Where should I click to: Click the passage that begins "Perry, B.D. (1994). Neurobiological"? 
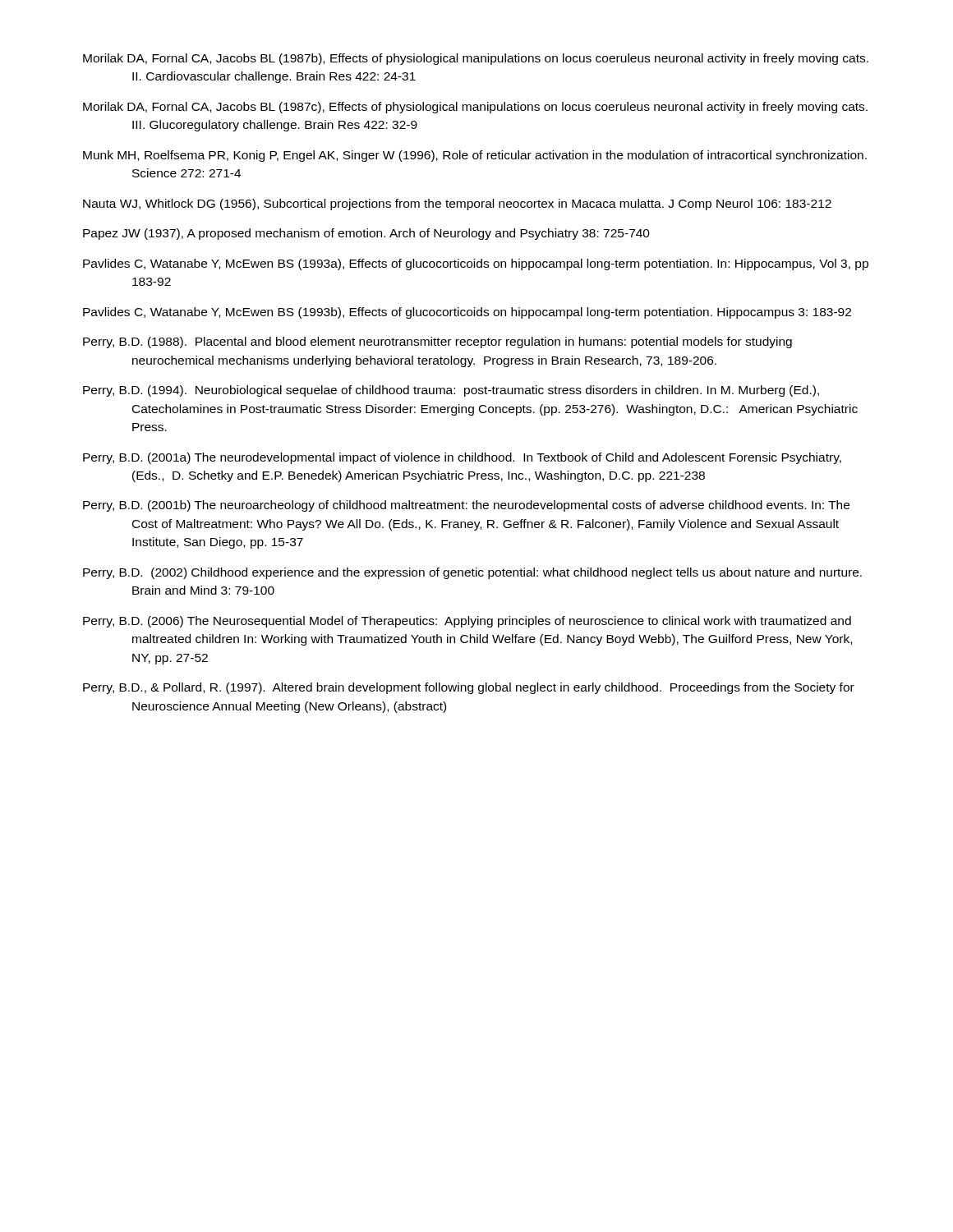tap(470, 408)
